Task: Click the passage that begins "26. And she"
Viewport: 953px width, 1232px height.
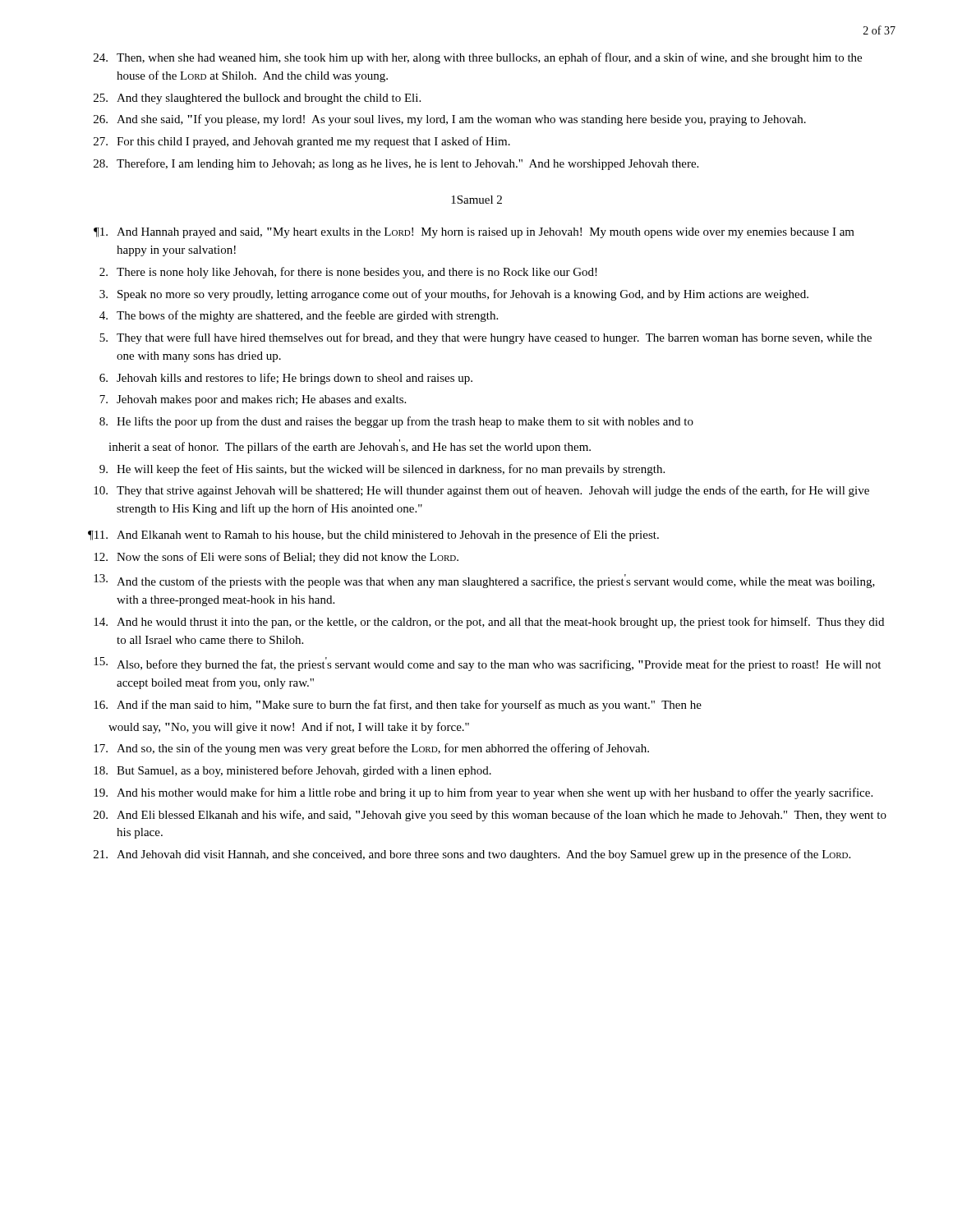Action: click(476, 120)
